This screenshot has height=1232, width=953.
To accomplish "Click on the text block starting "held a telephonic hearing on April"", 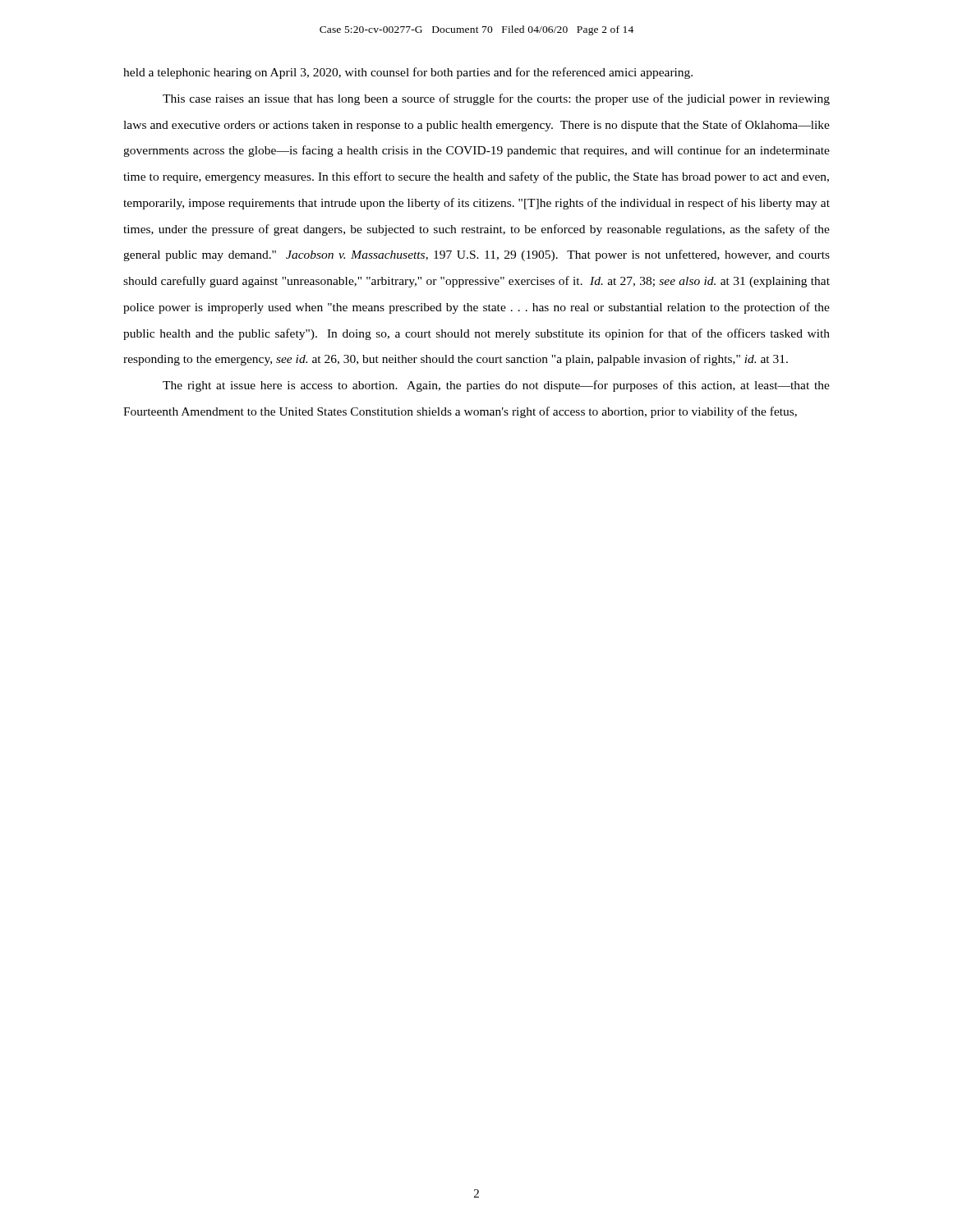I will pyautogui.click(x=476, y=72).
